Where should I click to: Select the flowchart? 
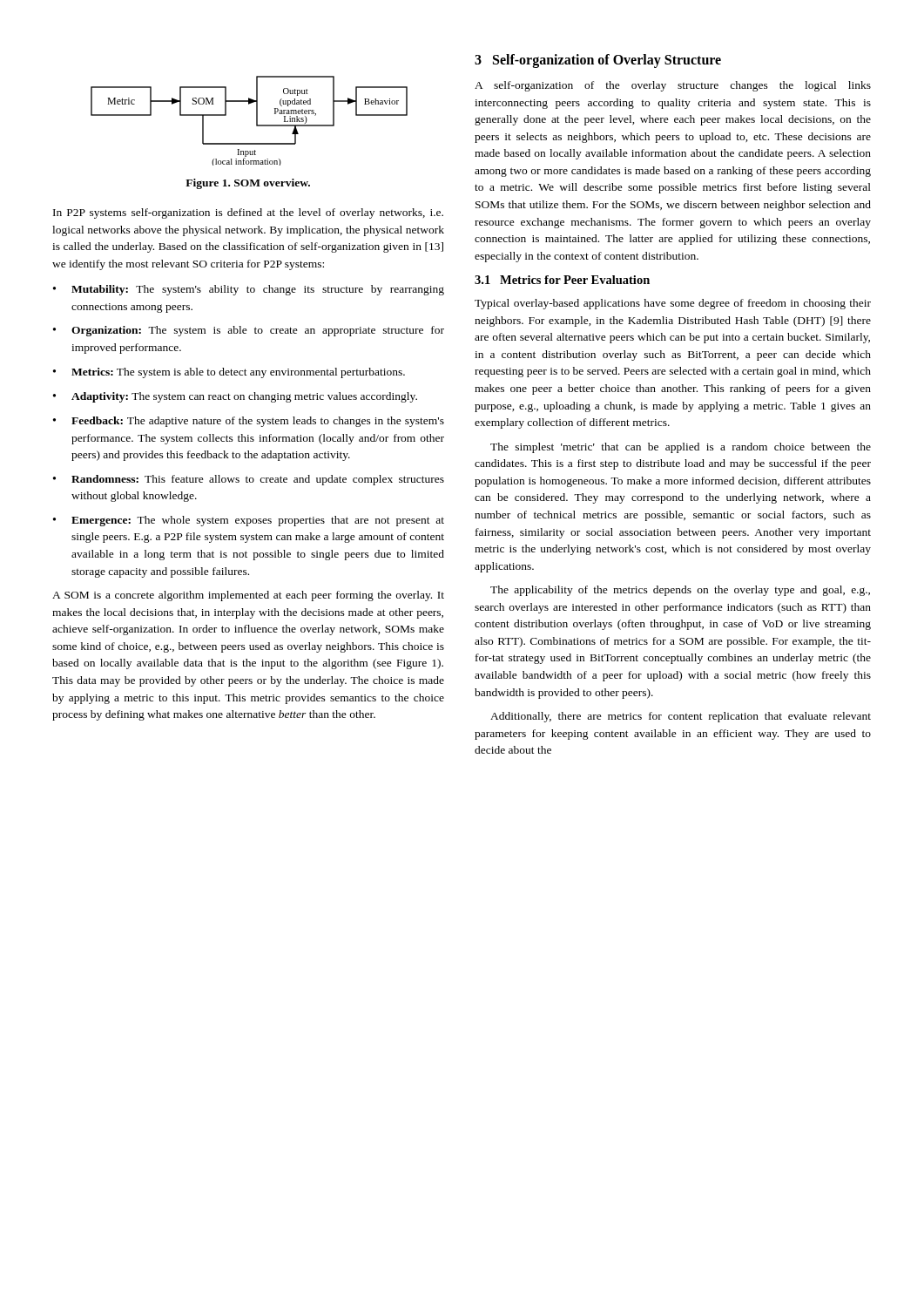(x=248, y=111)
